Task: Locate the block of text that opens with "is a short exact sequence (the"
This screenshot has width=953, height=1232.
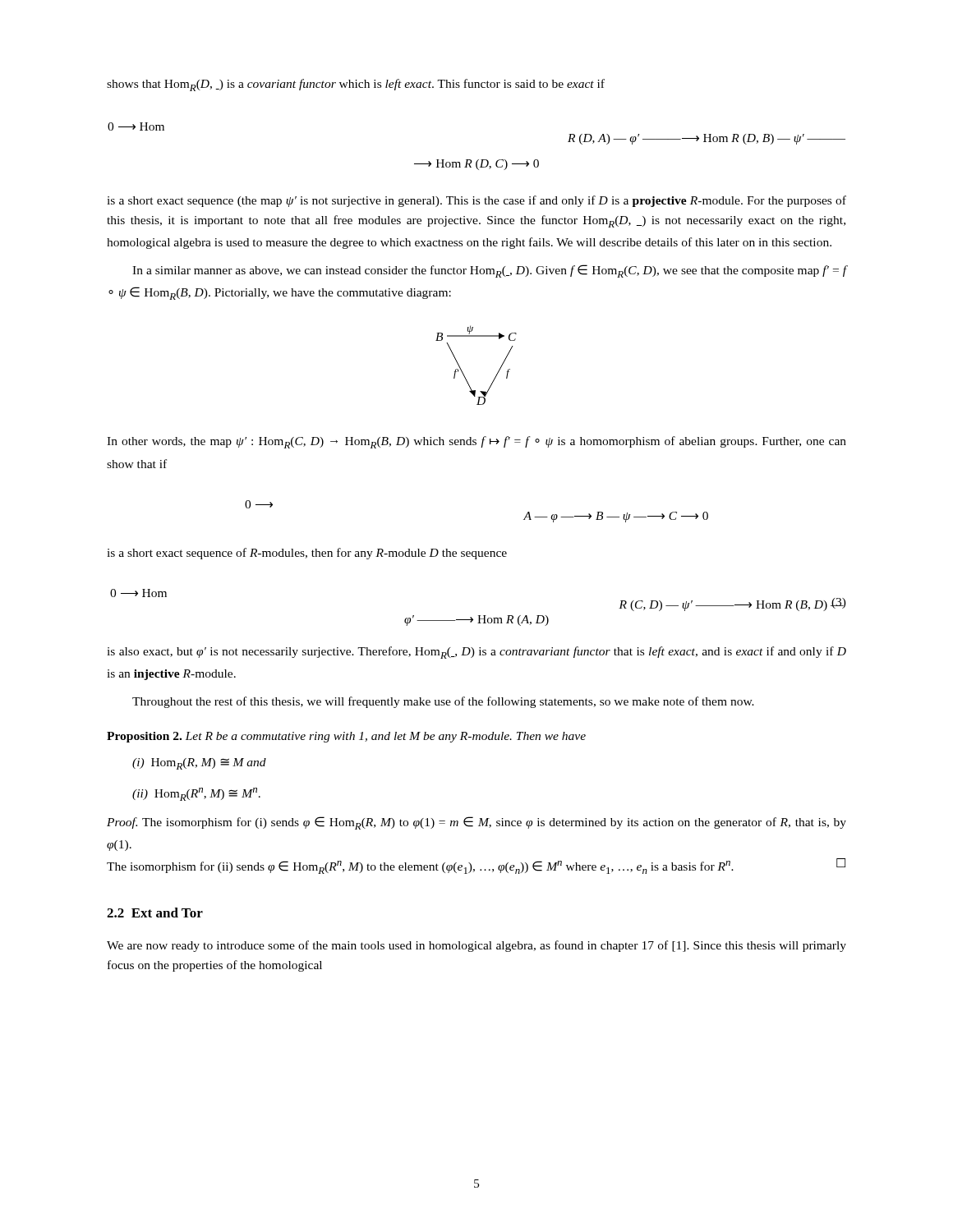Action: pos(476,248)
